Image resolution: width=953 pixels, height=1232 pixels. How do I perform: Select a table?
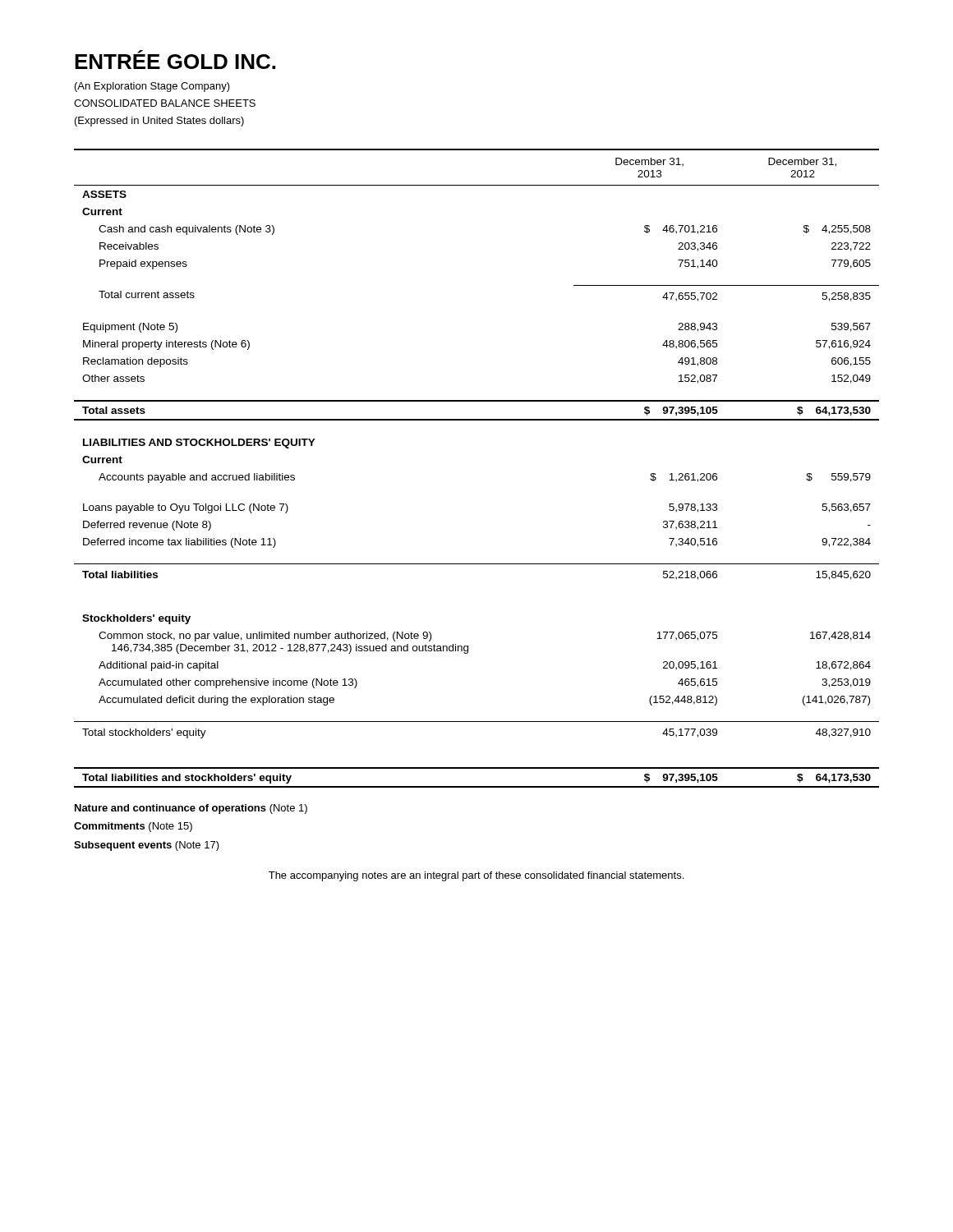tap(476, 468)
